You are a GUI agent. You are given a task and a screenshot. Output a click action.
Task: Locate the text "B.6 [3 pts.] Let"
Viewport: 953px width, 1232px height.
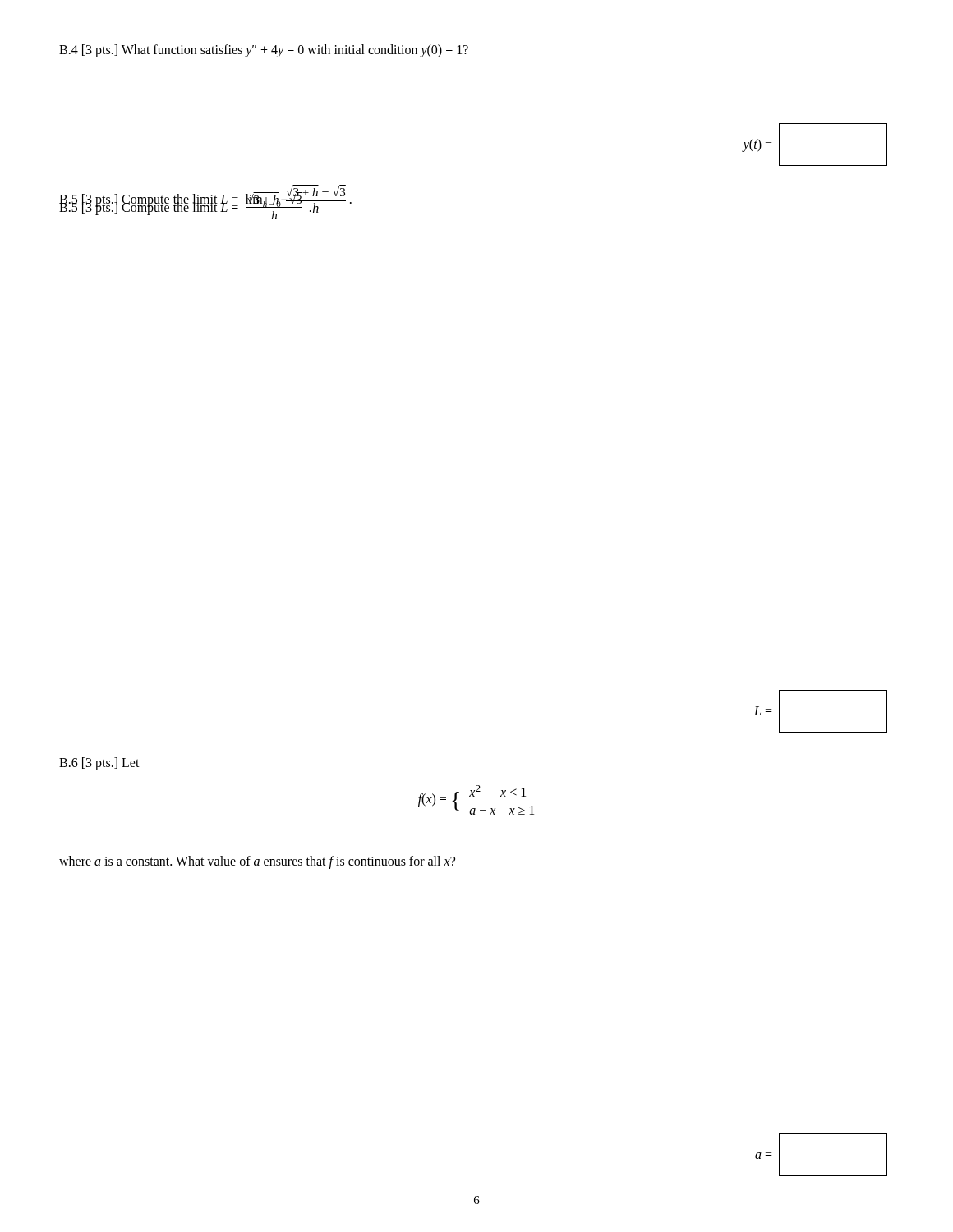pyautogui.click(x=99, y=763)
